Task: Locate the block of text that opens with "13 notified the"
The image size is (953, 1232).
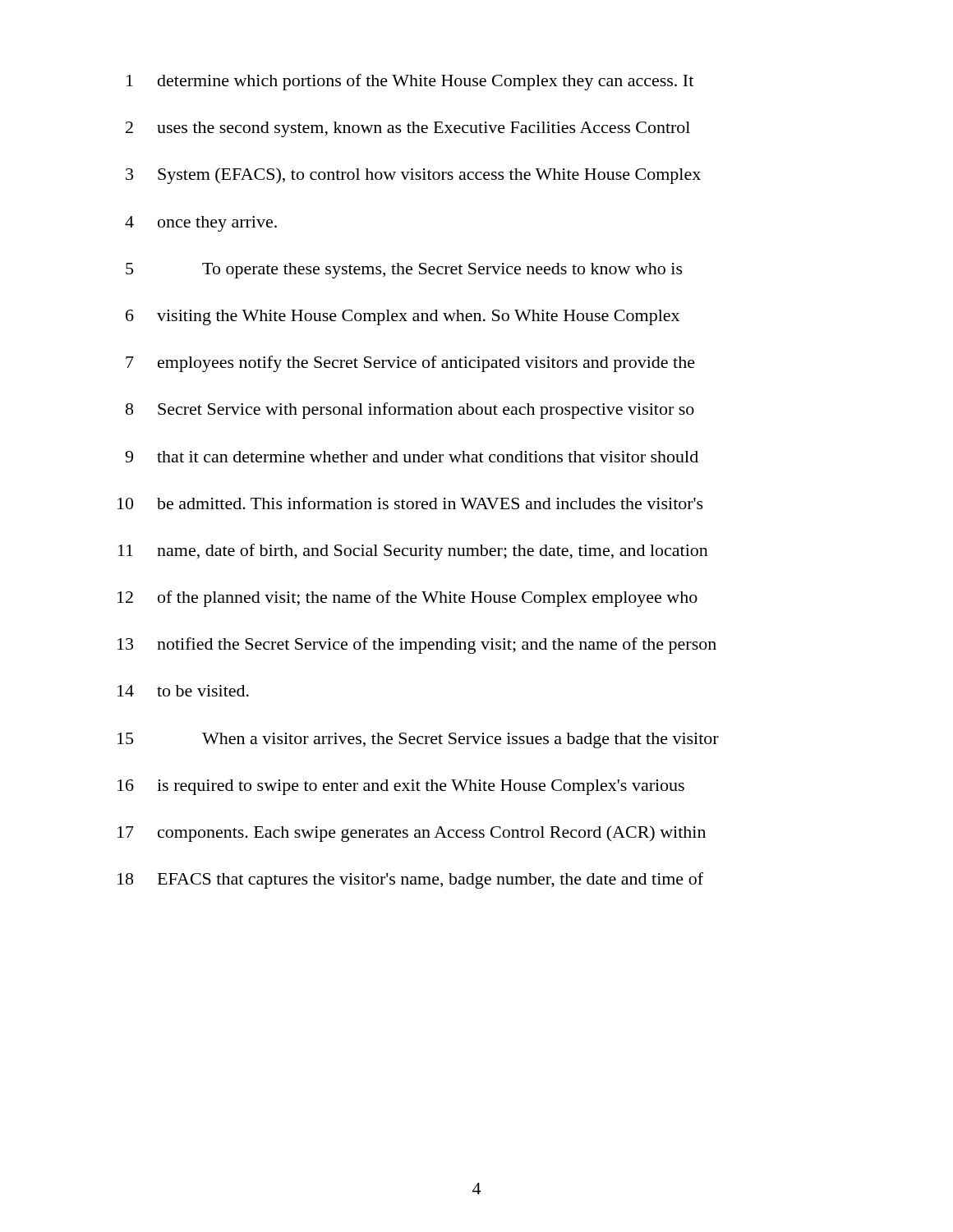Action: (406, 644)
